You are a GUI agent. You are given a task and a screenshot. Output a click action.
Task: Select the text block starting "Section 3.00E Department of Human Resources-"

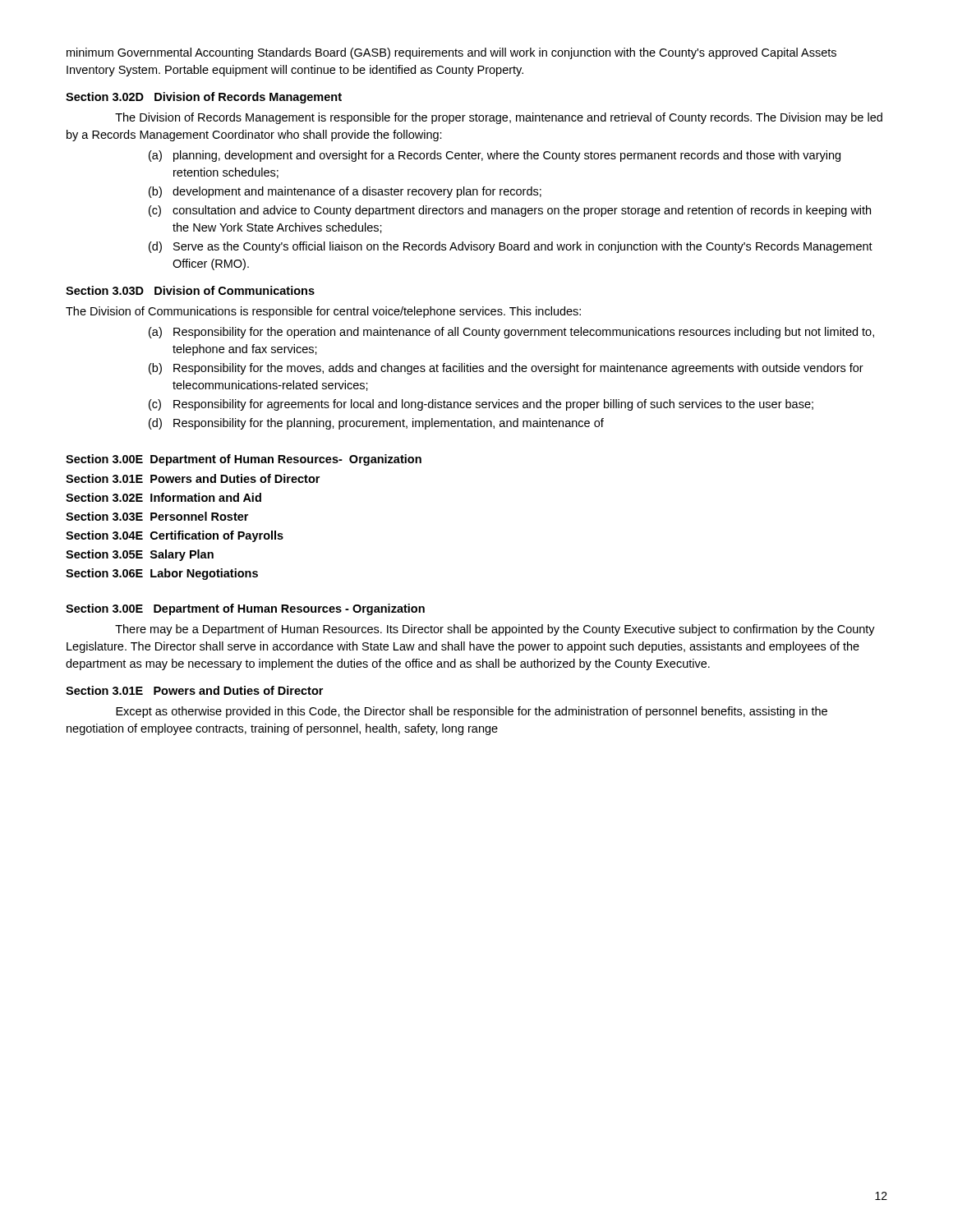[244, 459]
